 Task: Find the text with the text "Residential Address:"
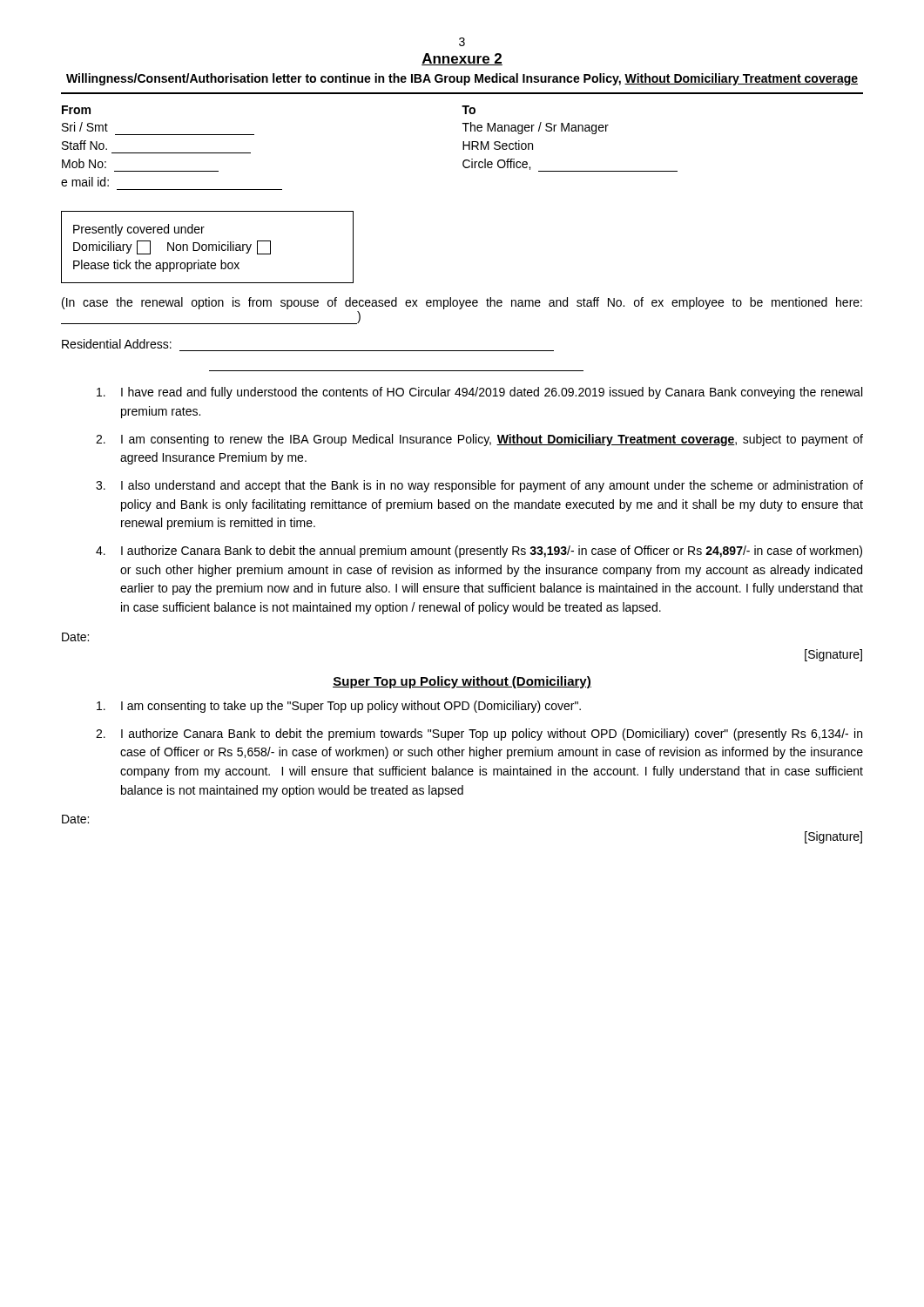(x=322, y=354)
